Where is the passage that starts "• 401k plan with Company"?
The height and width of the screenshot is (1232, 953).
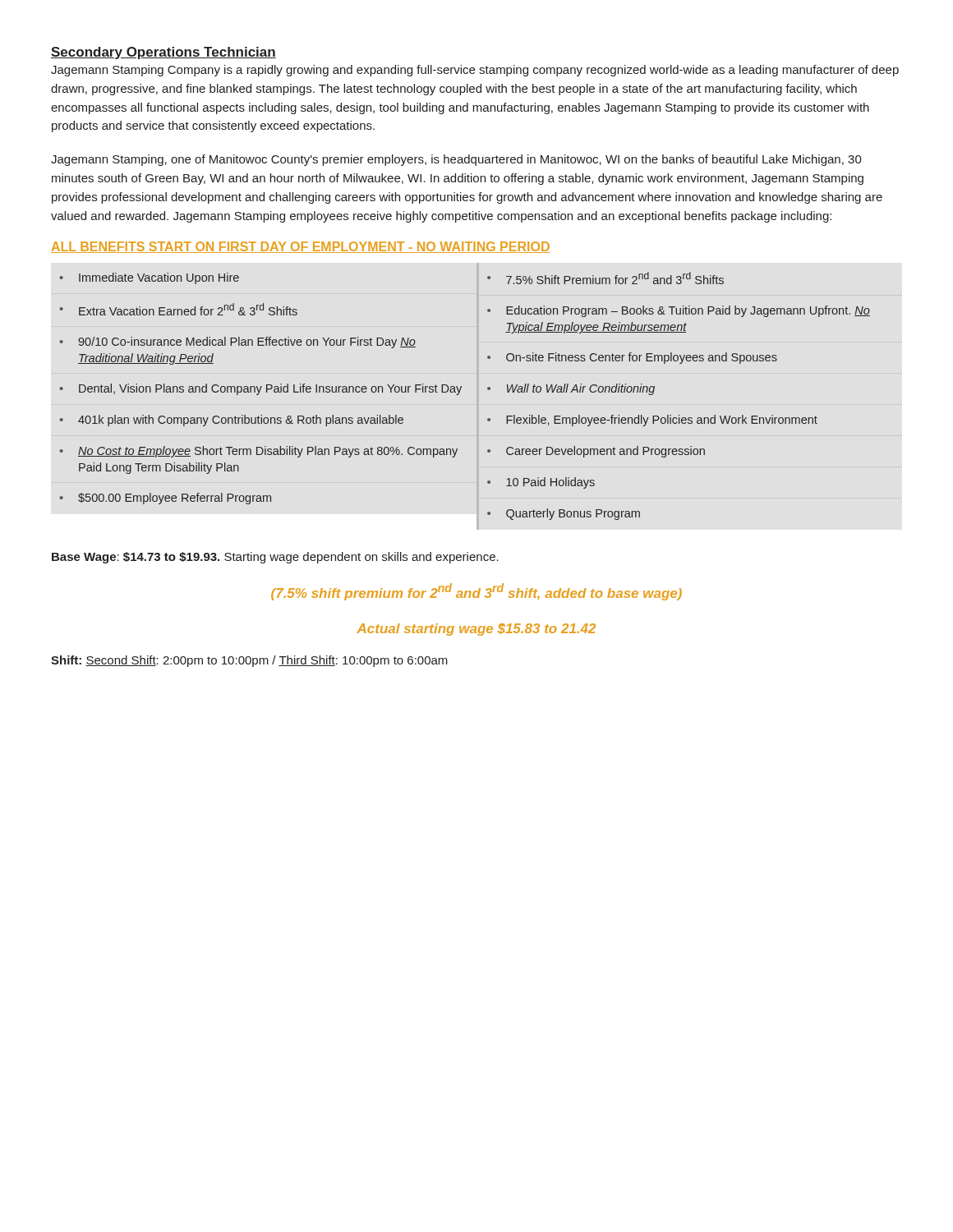tap(232, 420)
